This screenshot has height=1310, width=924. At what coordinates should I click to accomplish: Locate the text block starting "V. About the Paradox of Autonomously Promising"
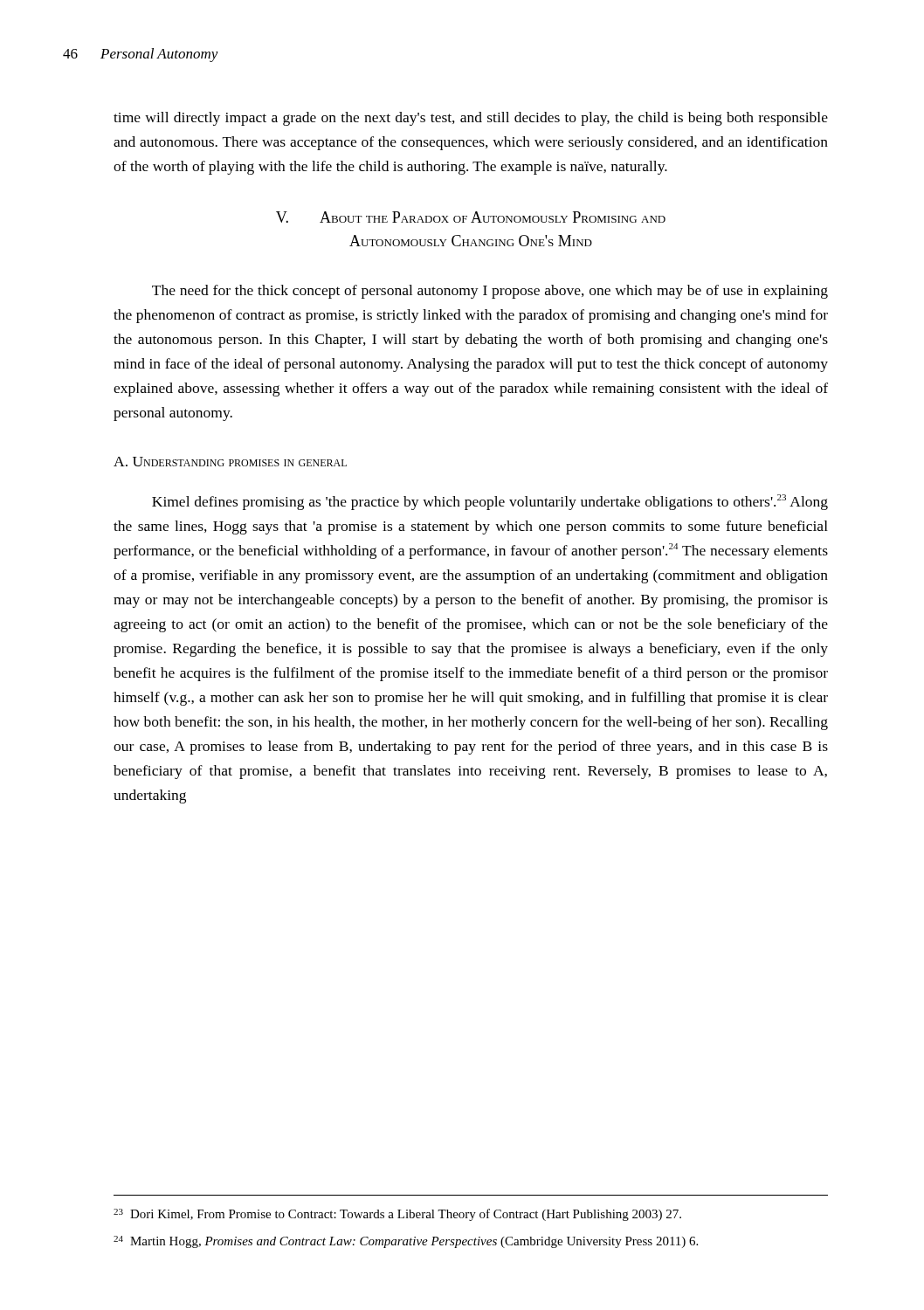[471, 229]
